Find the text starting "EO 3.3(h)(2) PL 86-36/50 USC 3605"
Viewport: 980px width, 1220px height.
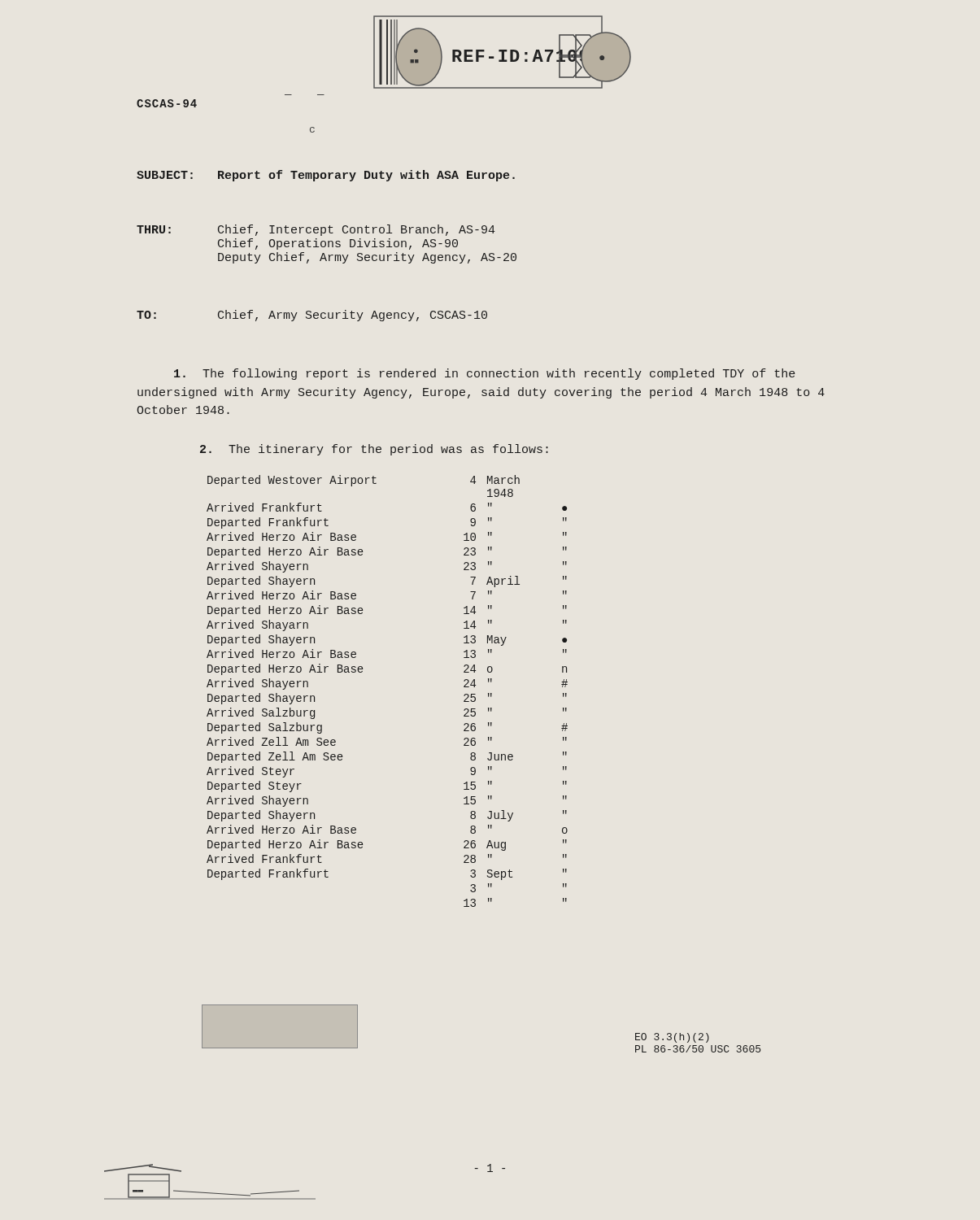pyautogui.click(x=698, y=1043)
